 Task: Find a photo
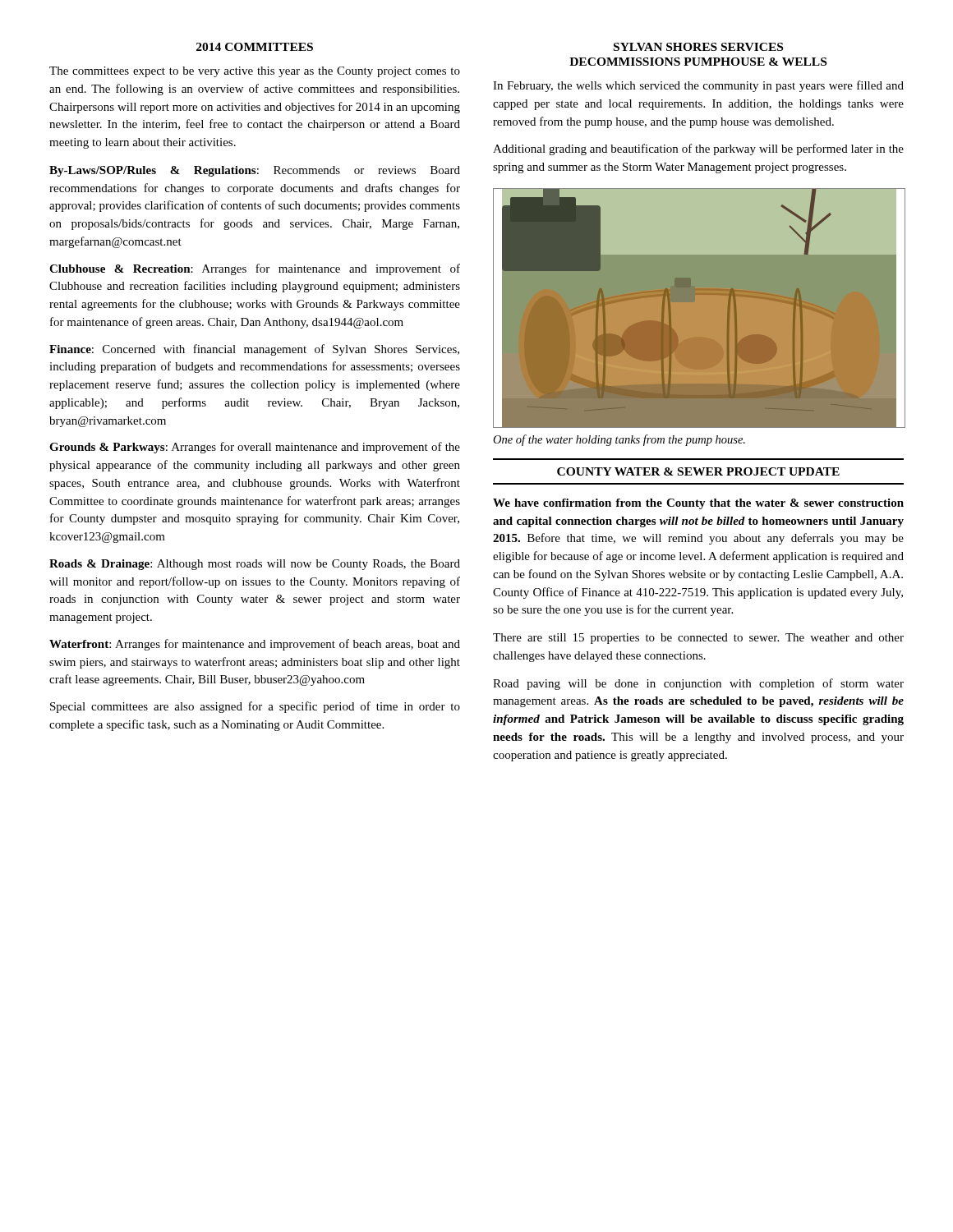click(x=698, y=308)
